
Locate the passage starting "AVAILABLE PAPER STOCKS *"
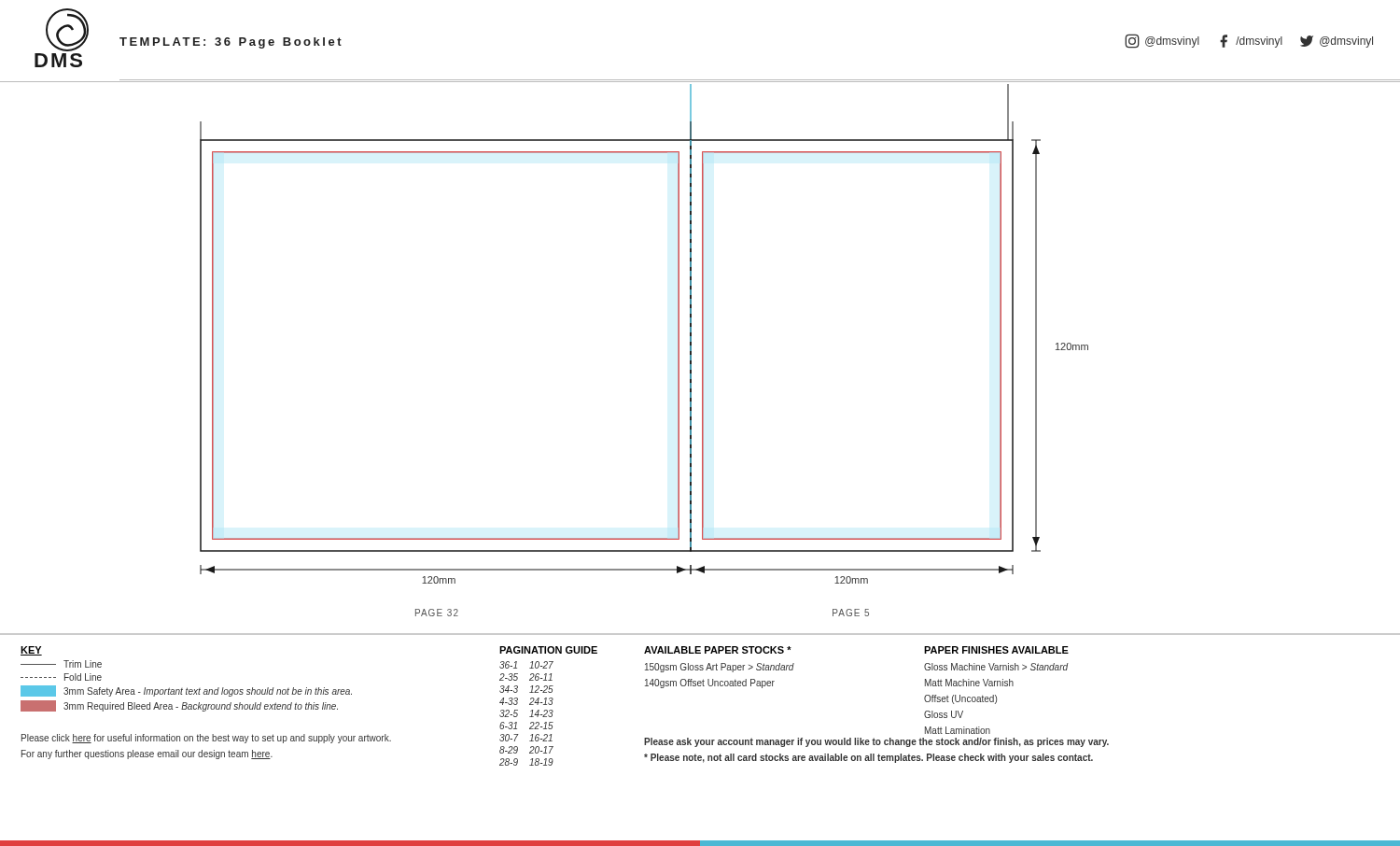(x=718, y=650)
